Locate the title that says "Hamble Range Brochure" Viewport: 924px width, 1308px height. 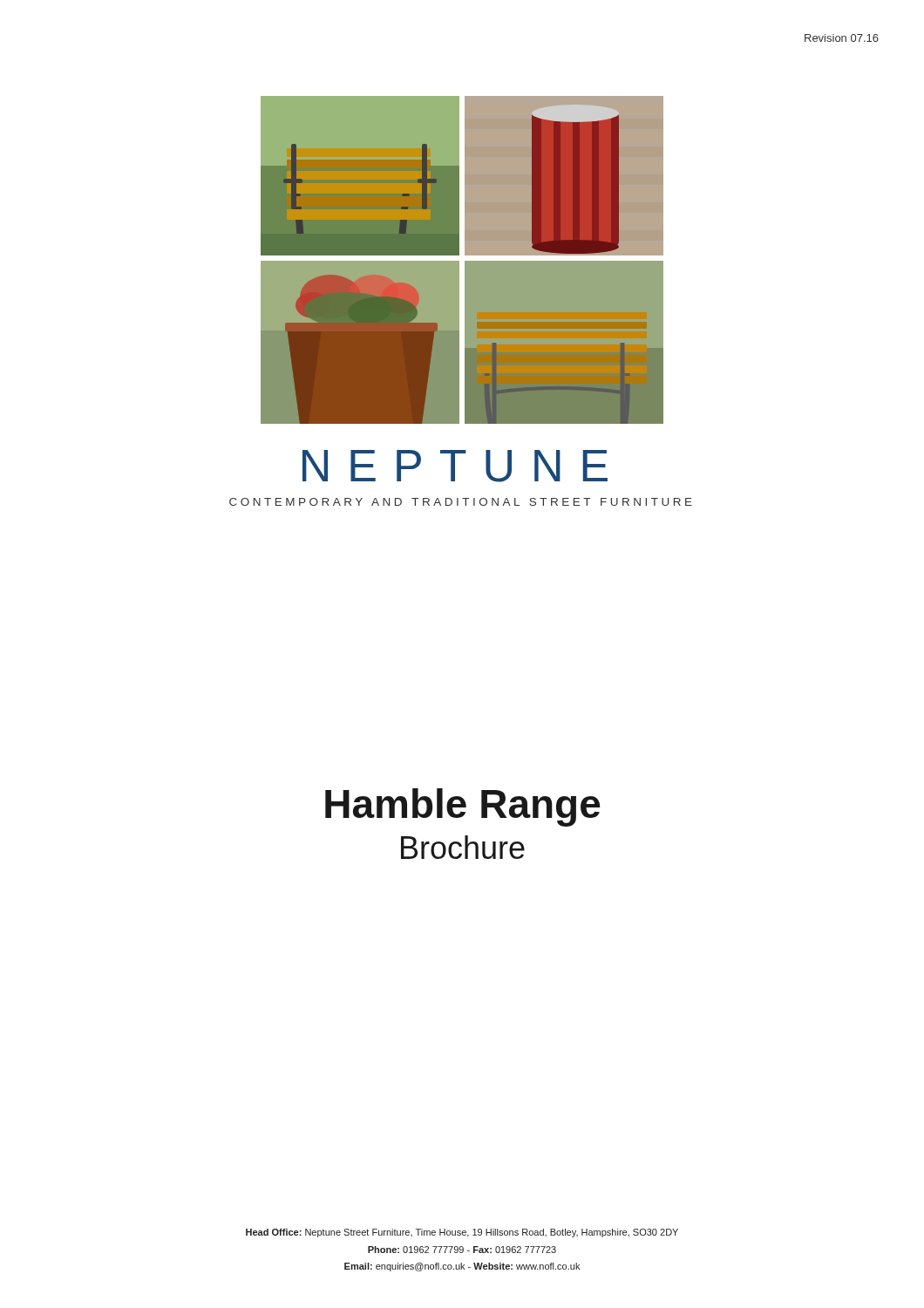click(462, 825)
